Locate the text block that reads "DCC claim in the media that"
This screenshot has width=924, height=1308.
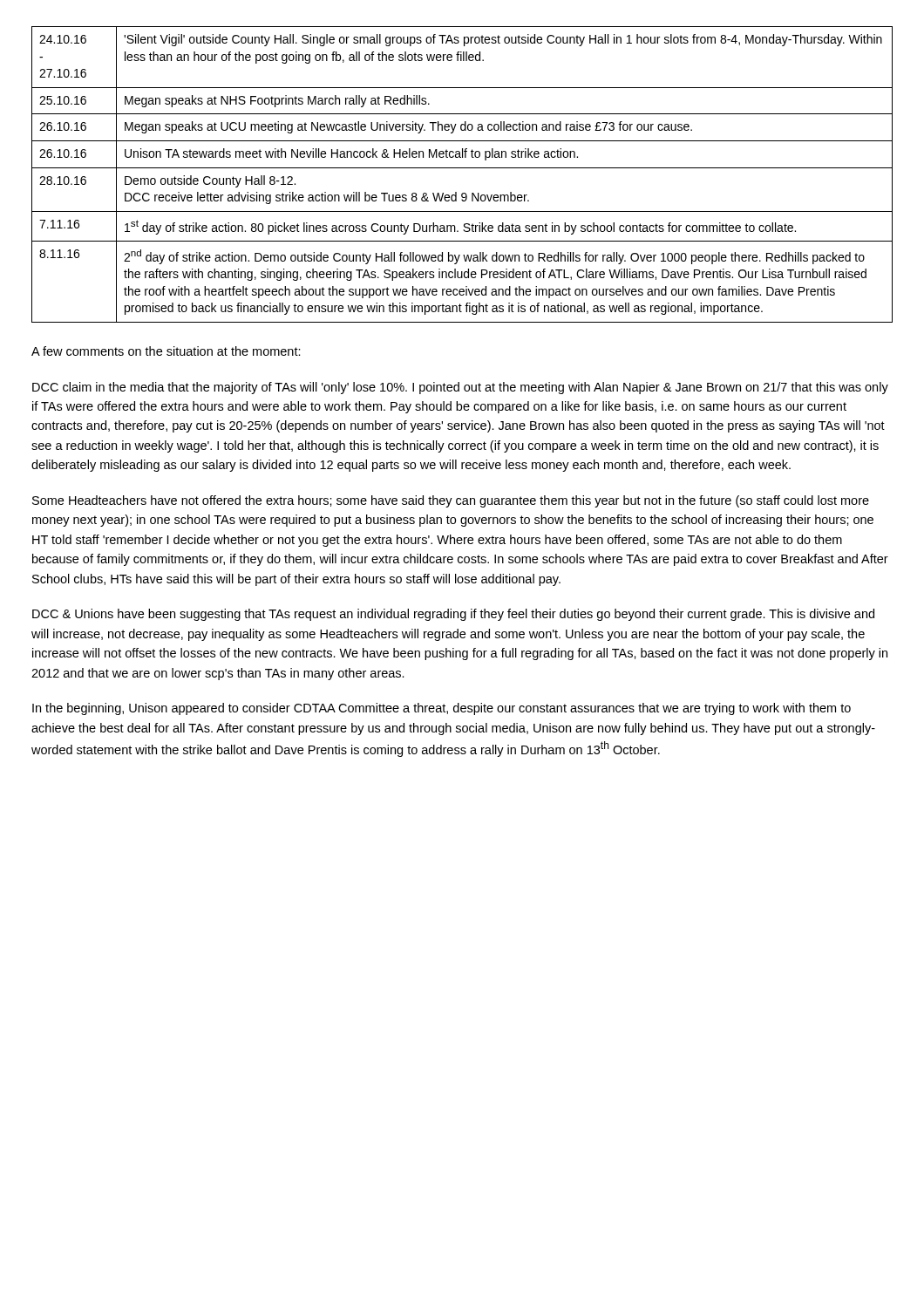click(x=460, y=426)
